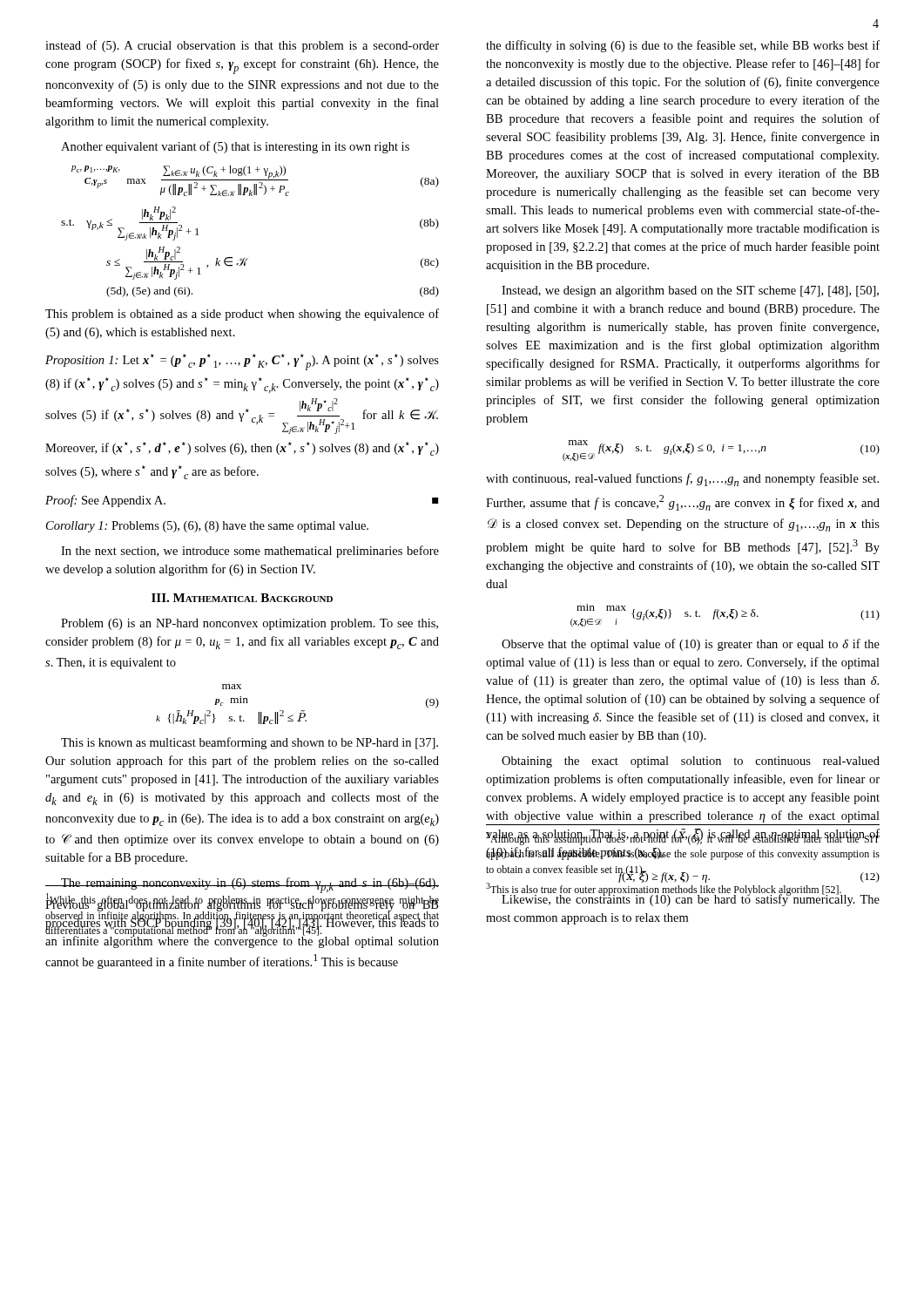Find the formula with the text "maxpc mink {|h̃kHpc|2} s. t."

click(242, 703)
